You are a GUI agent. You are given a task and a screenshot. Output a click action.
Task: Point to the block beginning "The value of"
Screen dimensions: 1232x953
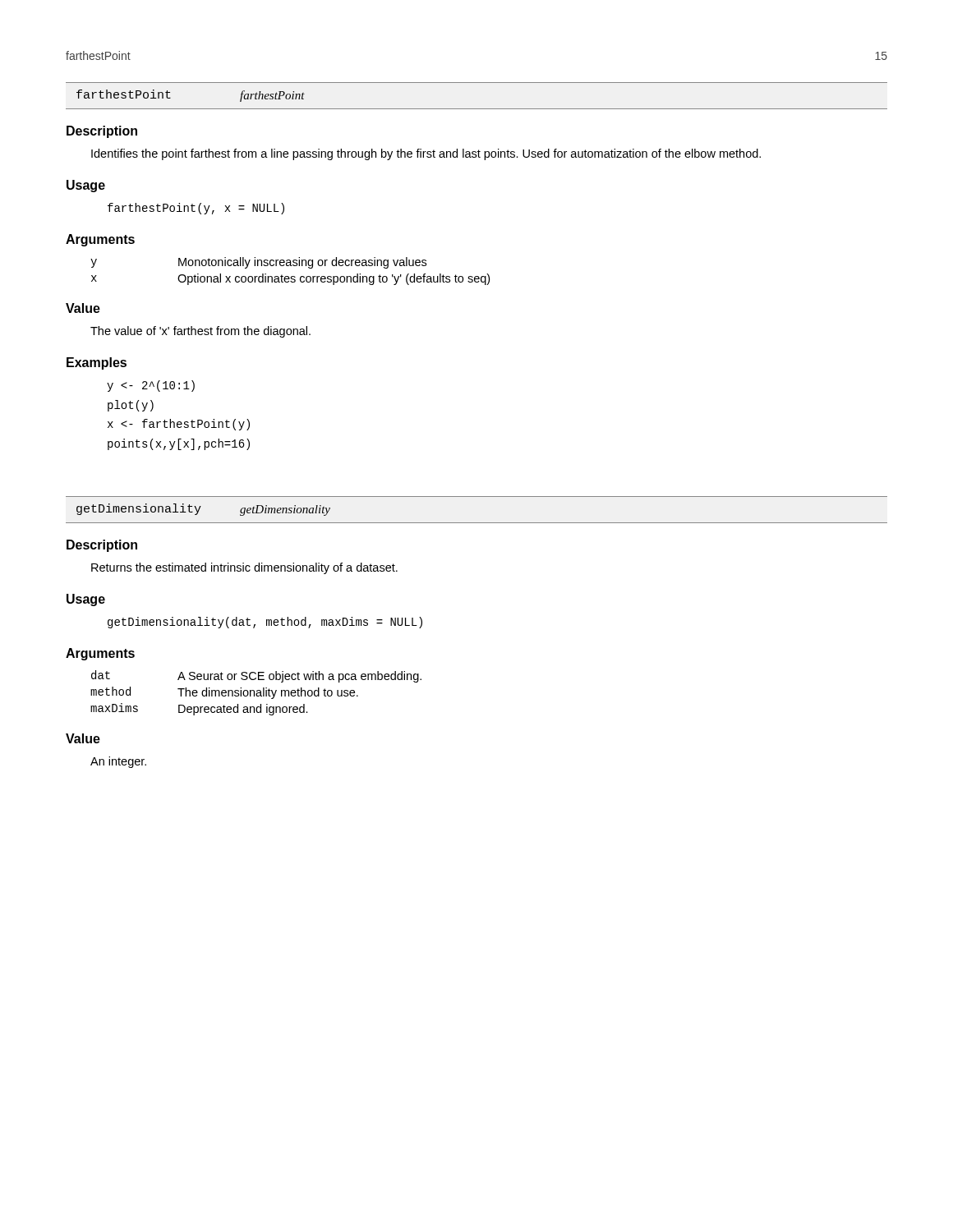(x=201, y=331)
